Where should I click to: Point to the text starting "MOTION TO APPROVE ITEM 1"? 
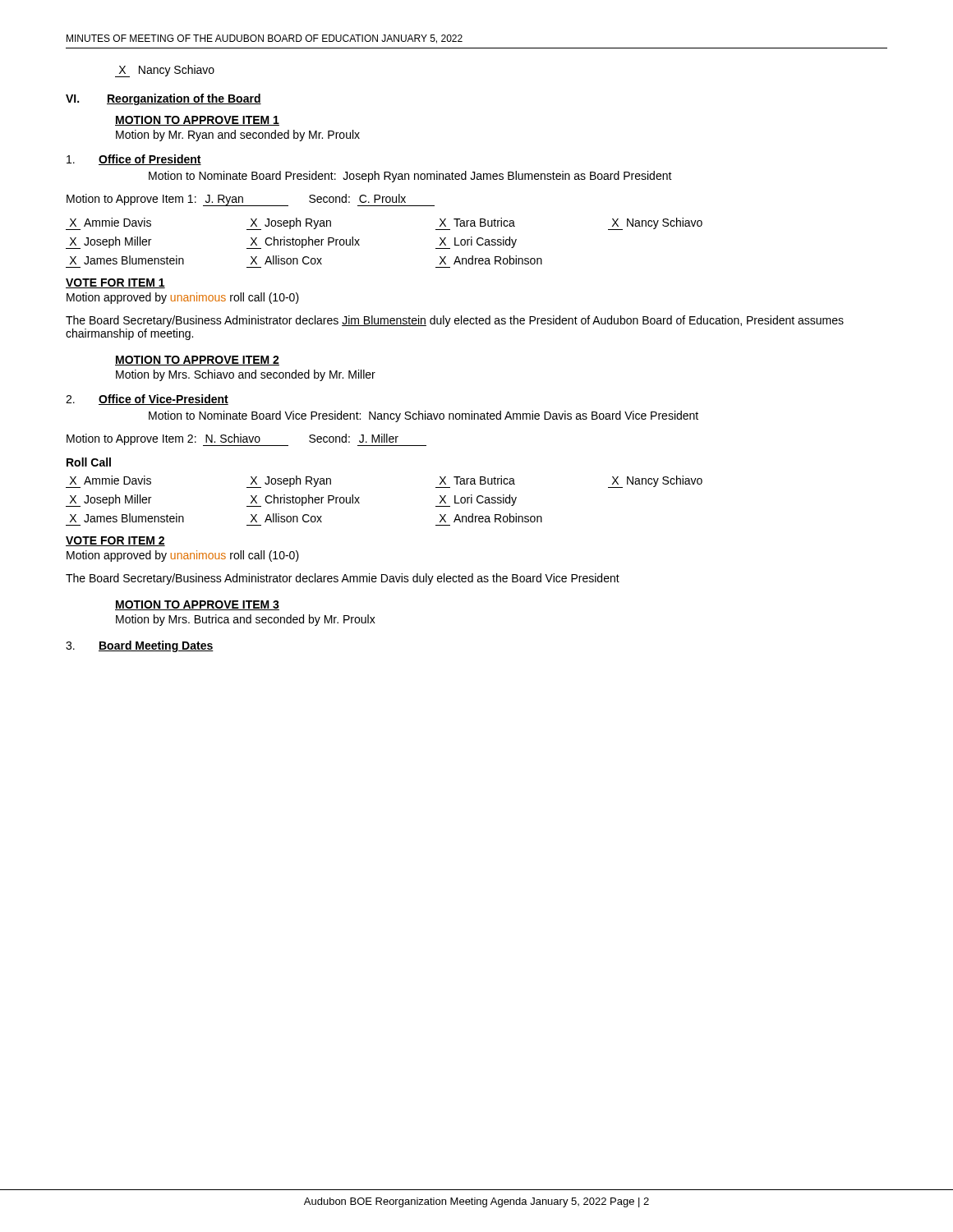(197, 121)
